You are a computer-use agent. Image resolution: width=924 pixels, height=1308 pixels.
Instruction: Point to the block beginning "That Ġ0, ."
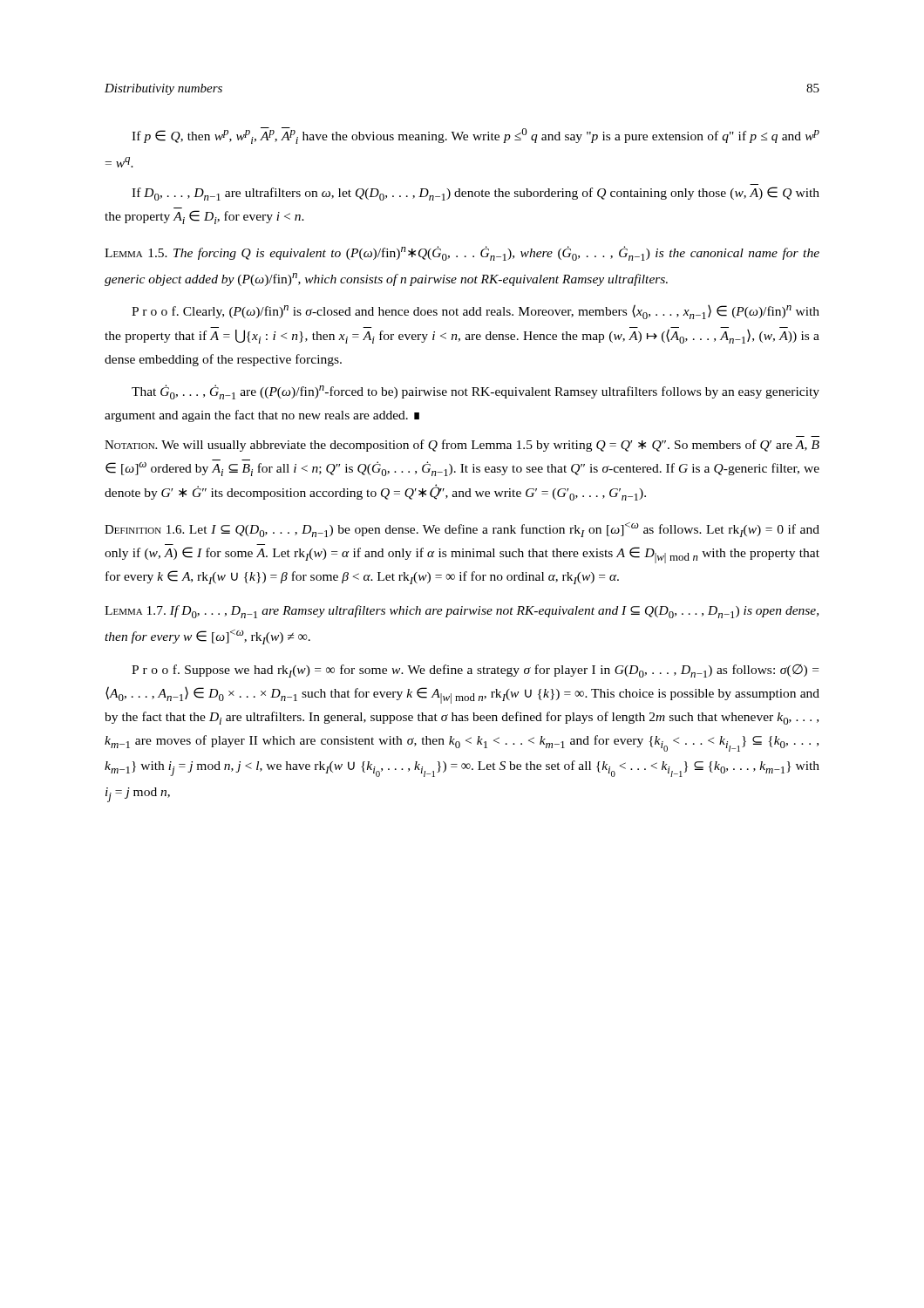462,402
